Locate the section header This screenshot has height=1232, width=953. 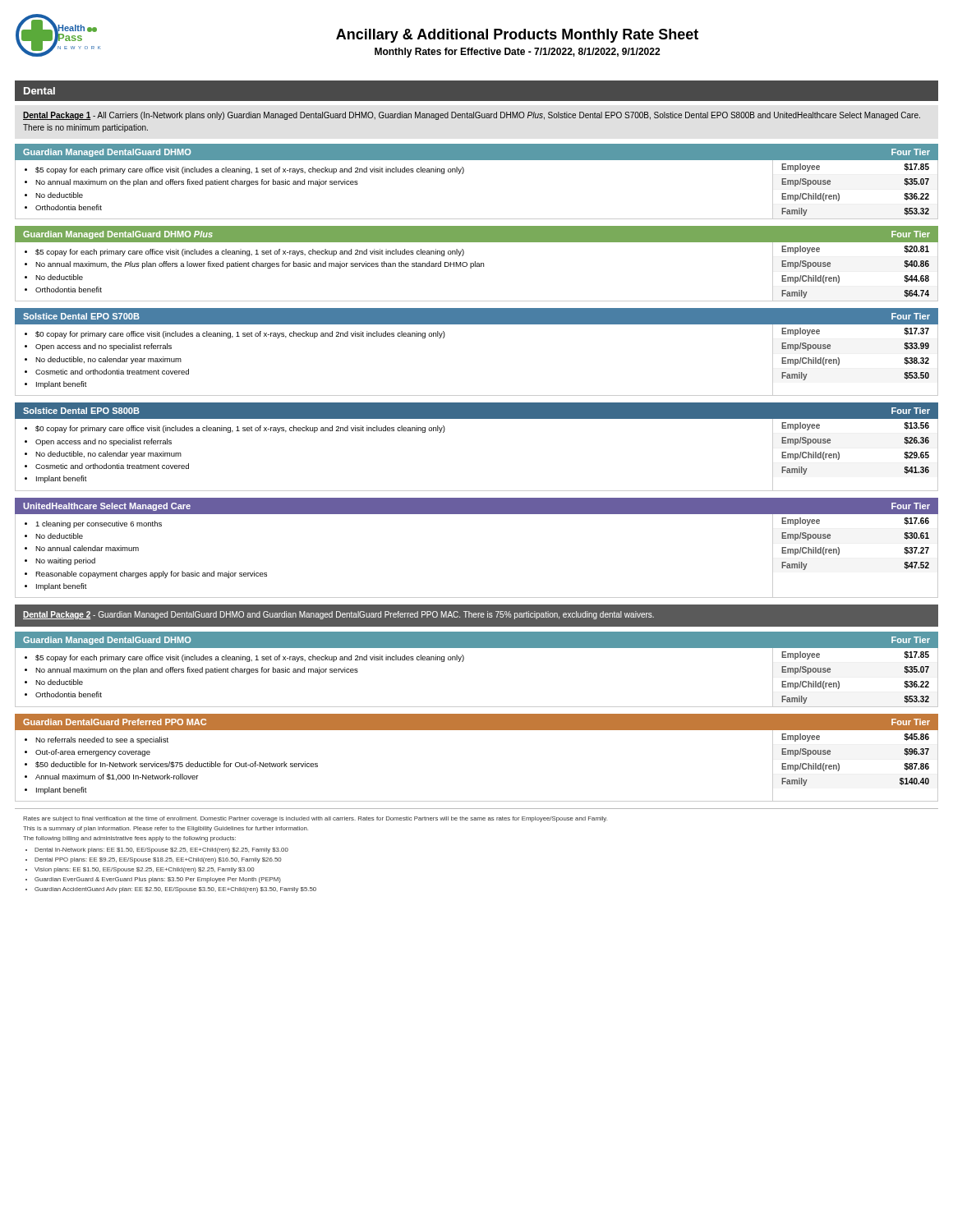(x=39, y=91)
